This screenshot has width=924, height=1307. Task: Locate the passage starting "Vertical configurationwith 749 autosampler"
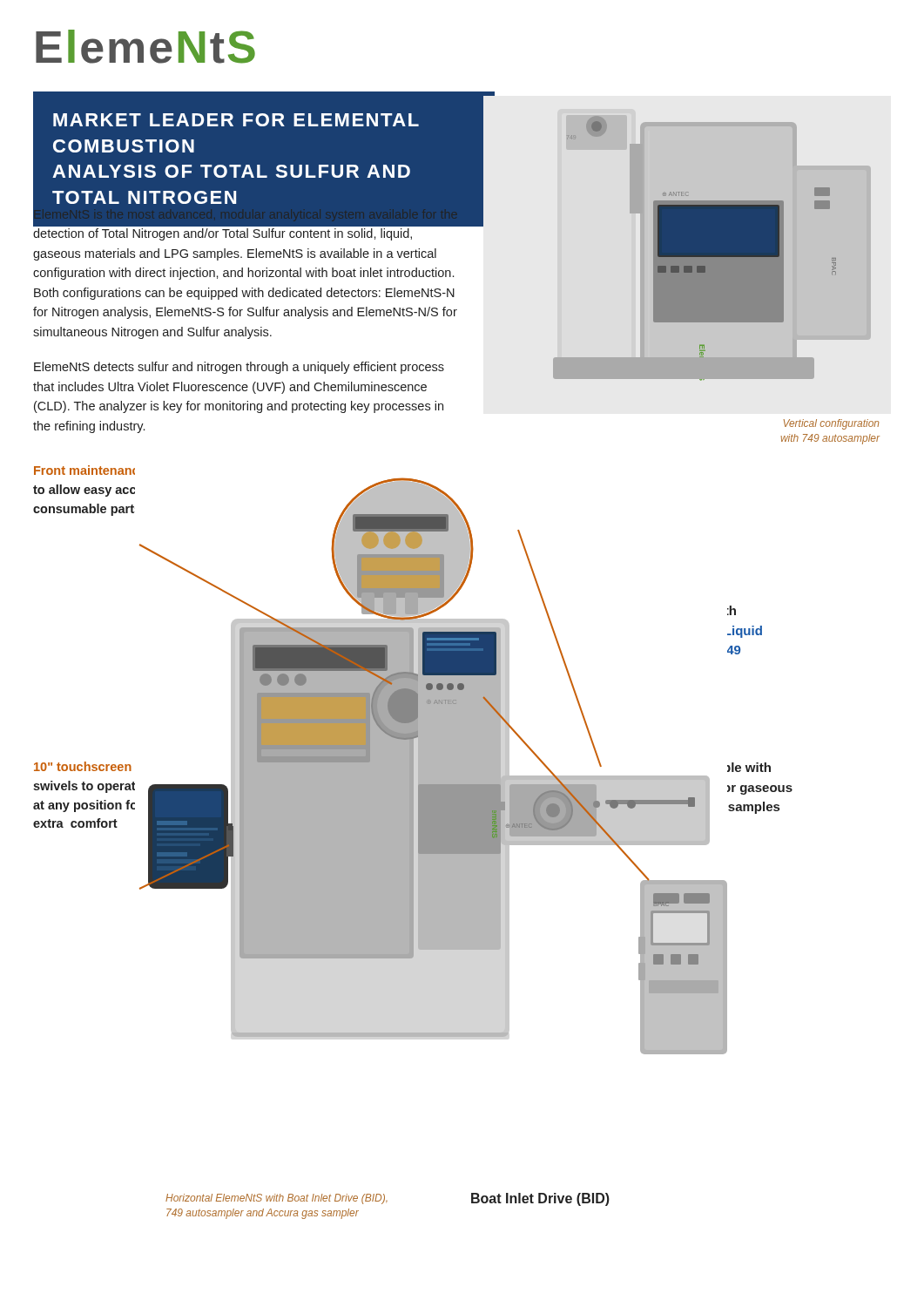click(x=830, y=431)
